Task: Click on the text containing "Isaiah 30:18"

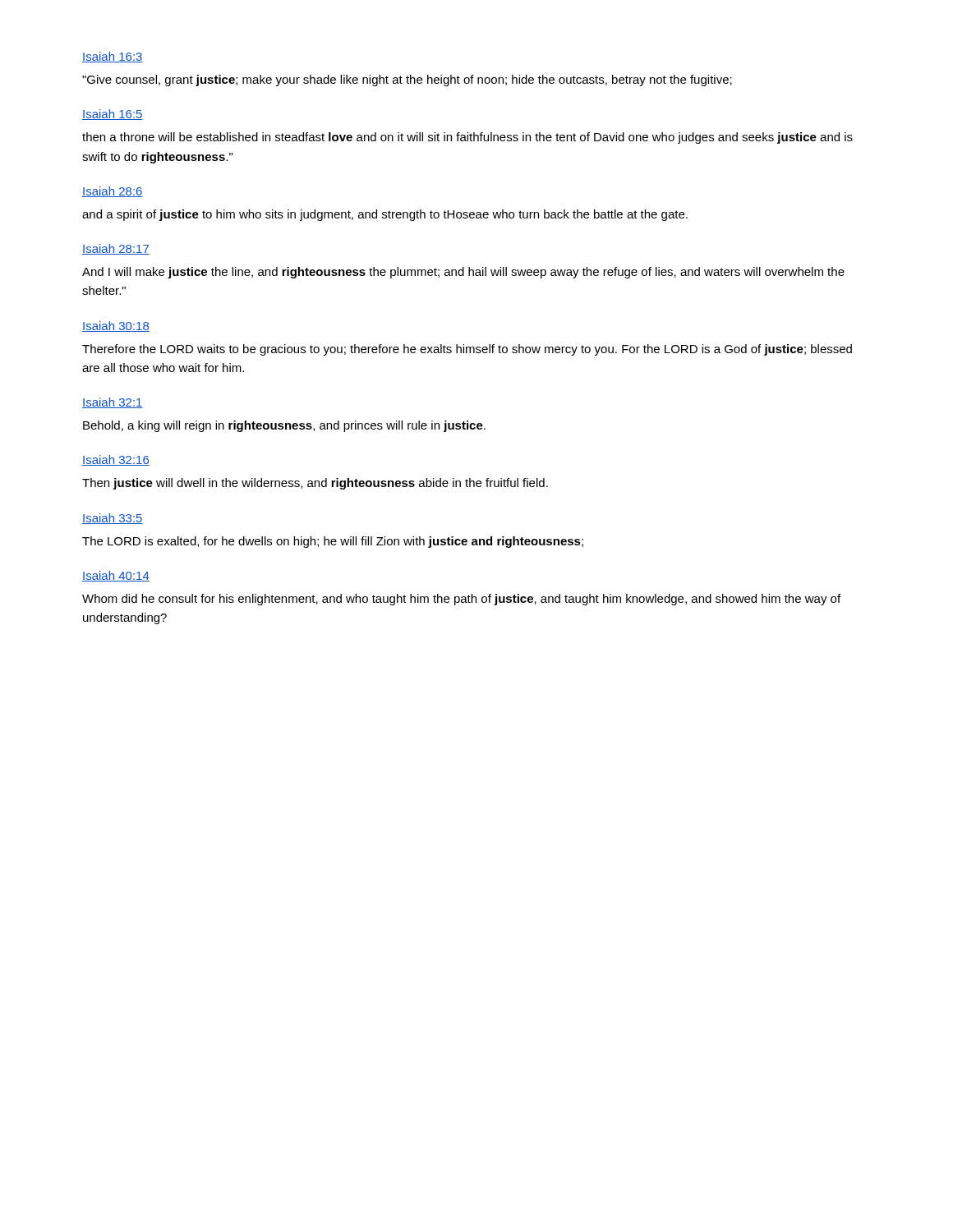Action: [116, 325]
